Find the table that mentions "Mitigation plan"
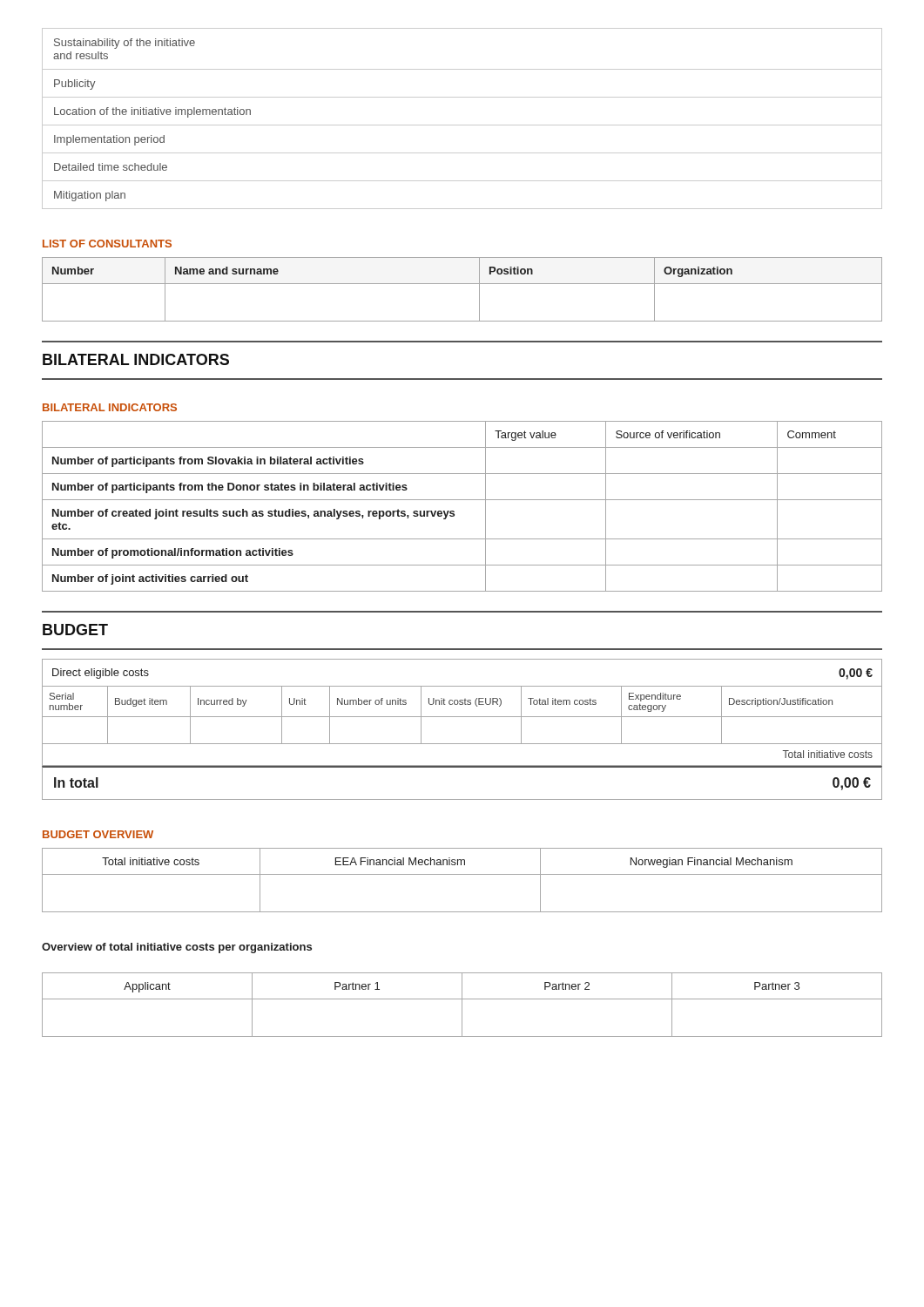Image resolution: width=924 pixels, height=1307 pixels. 462,118
